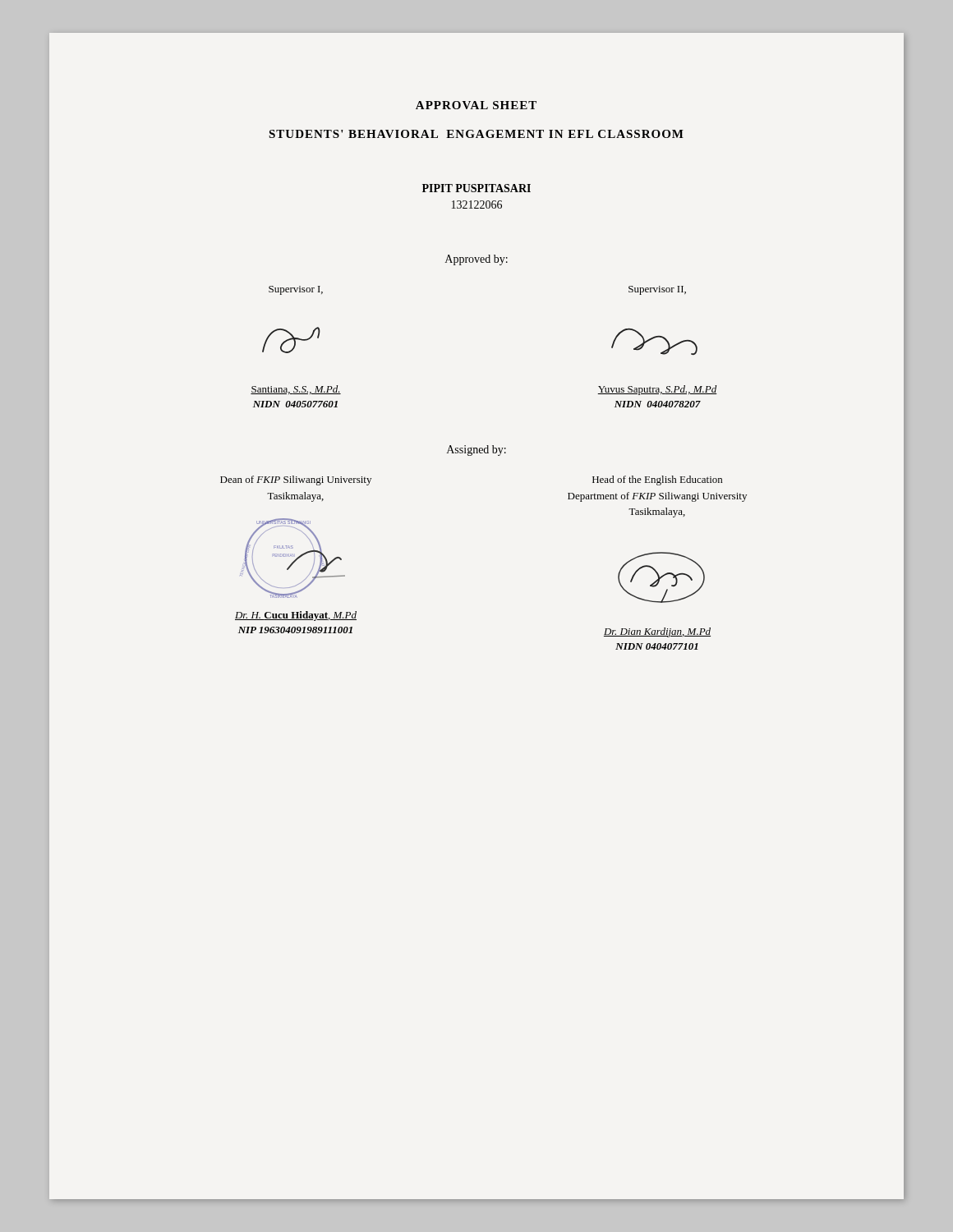Find the text containing "PIPIT PUSPITASARI 132122066"
The width and height of the screenshot is (953, 1232).
coord(476,197)
